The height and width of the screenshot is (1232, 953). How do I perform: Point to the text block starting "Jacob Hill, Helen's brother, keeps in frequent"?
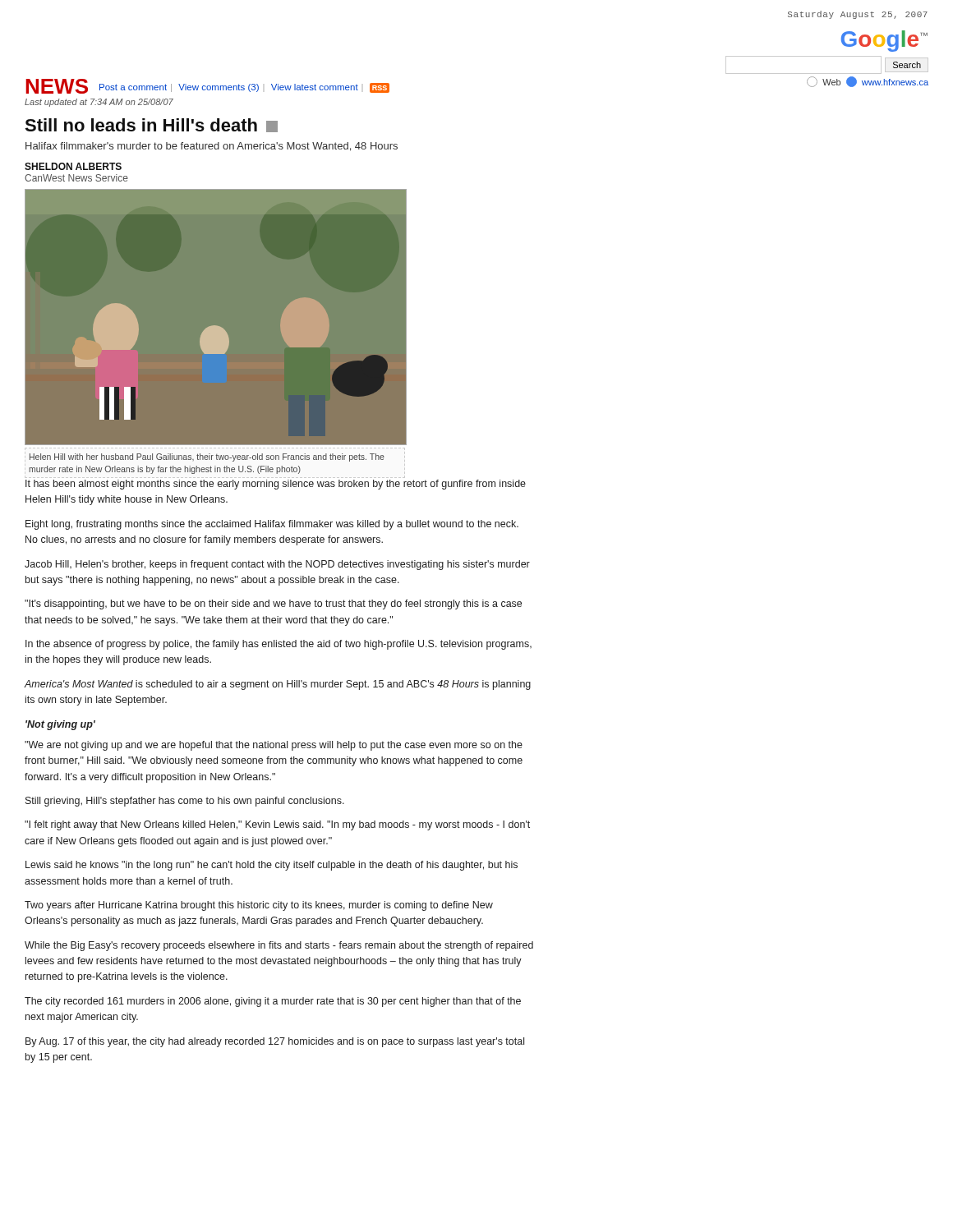[x=279, y=572]
